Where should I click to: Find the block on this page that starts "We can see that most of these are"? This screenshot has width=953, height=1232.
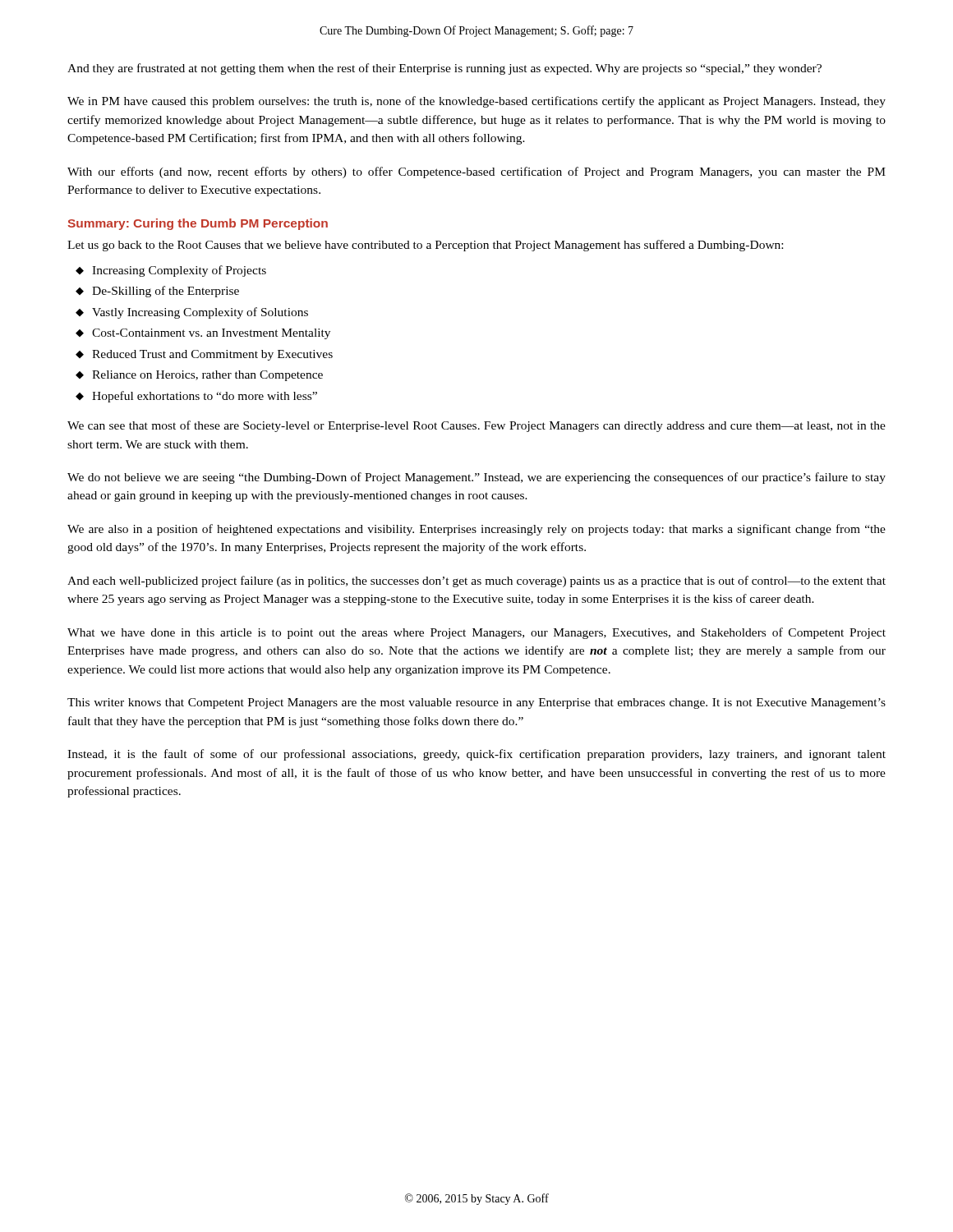click(x=476, y=434)
